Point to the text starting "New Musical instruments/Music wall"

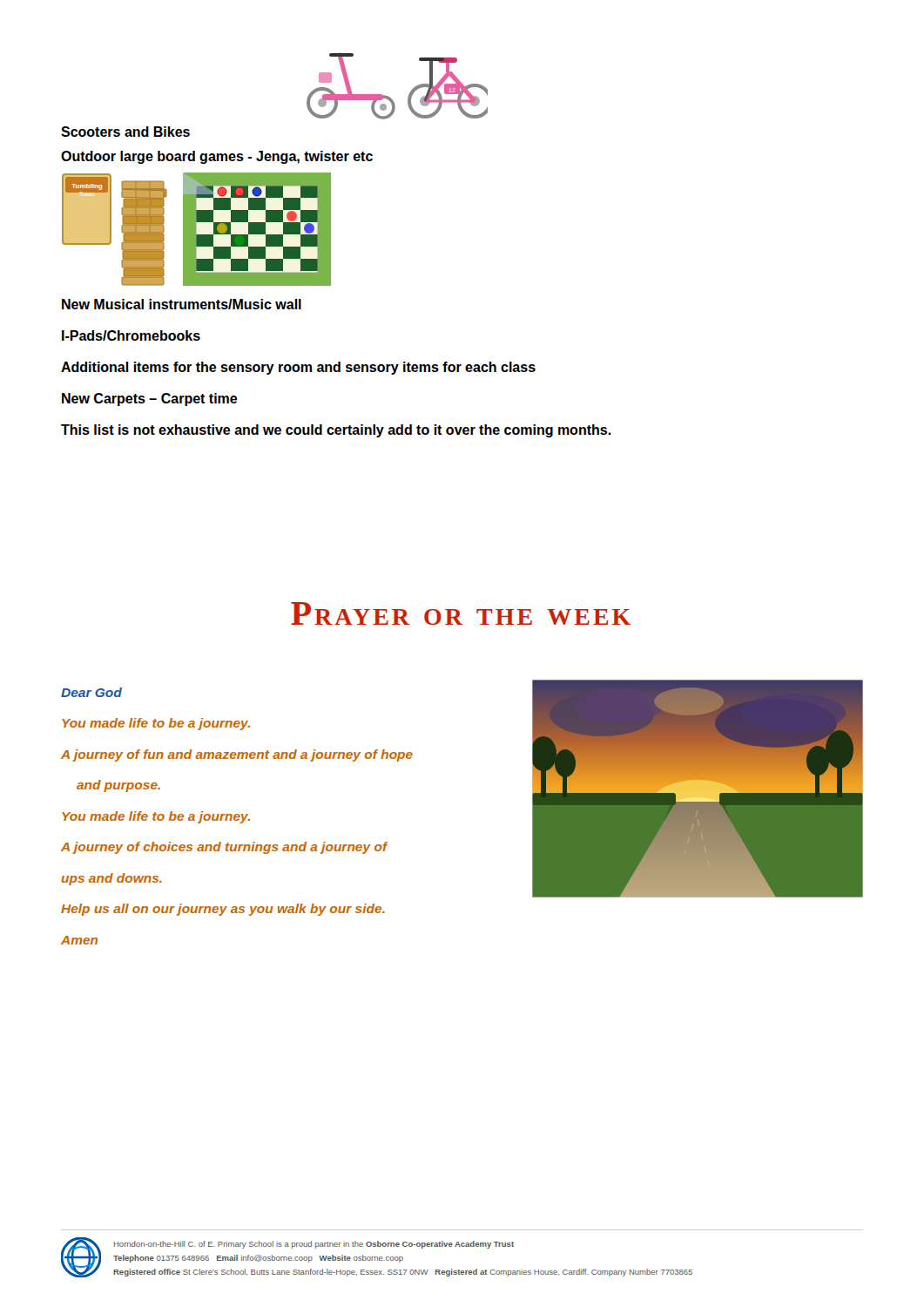coord(181,305)
